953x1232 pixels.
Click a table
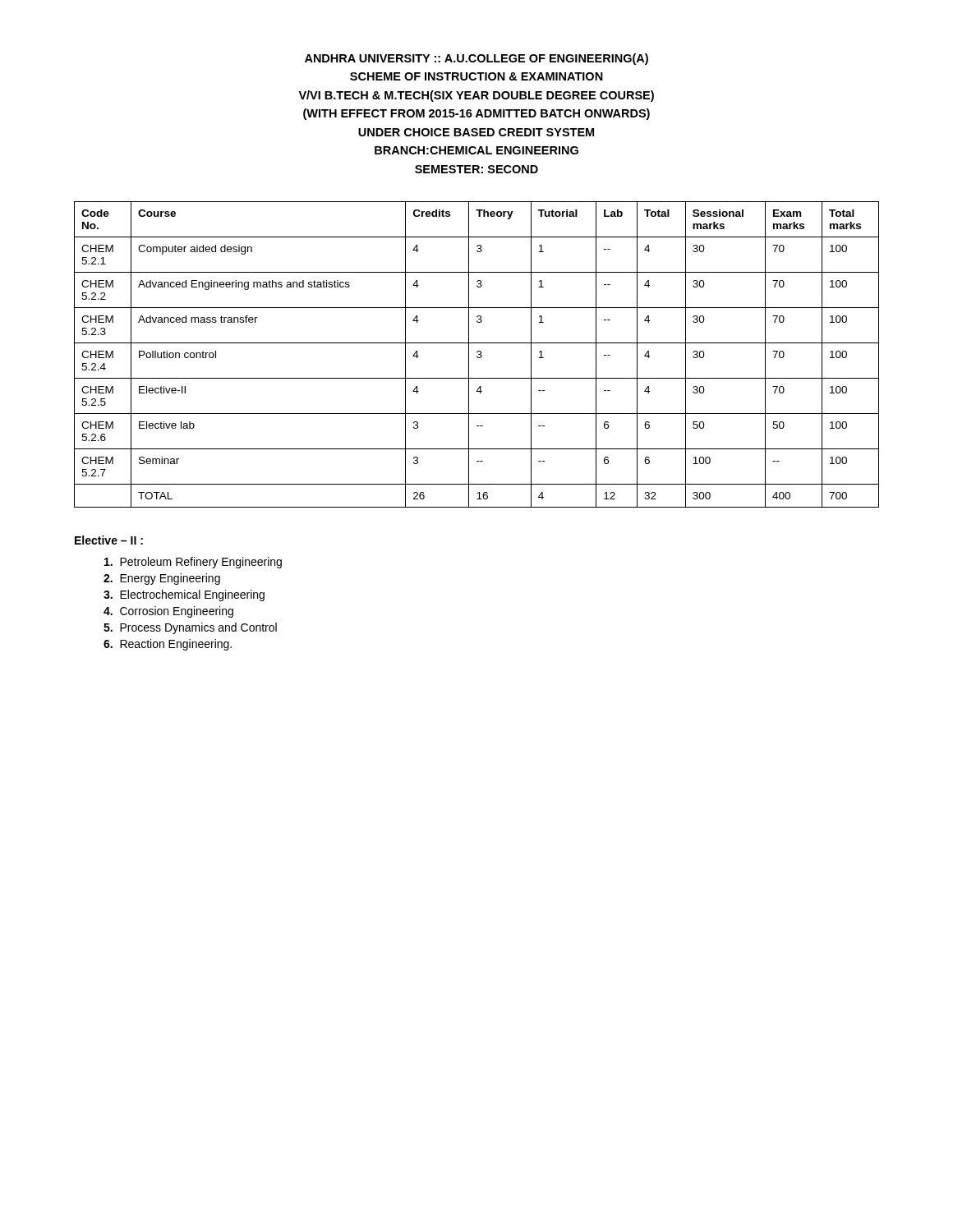[x=476, y=355]
